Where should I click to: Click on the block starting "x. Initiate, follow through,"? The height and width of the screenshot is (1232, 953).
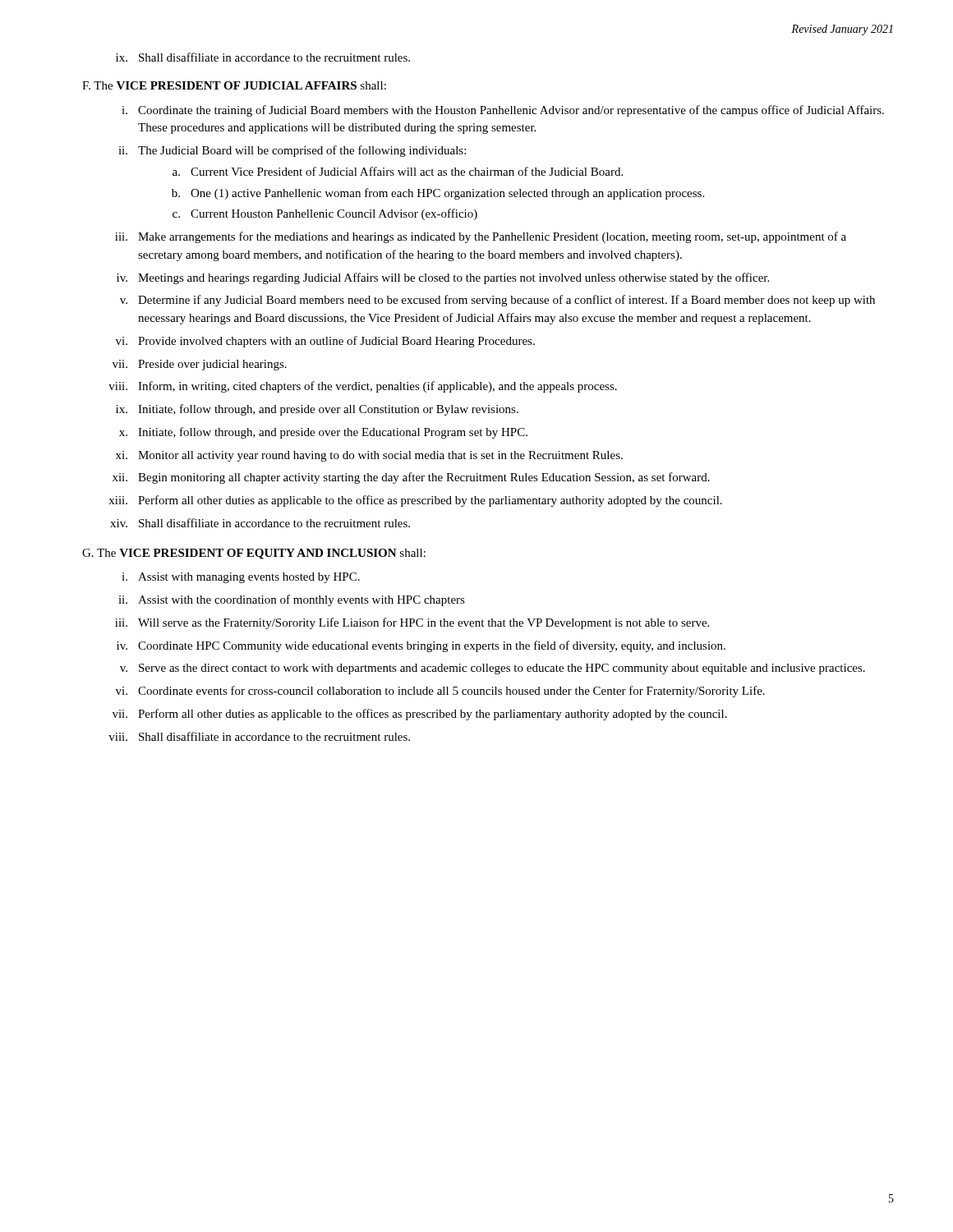488,432
